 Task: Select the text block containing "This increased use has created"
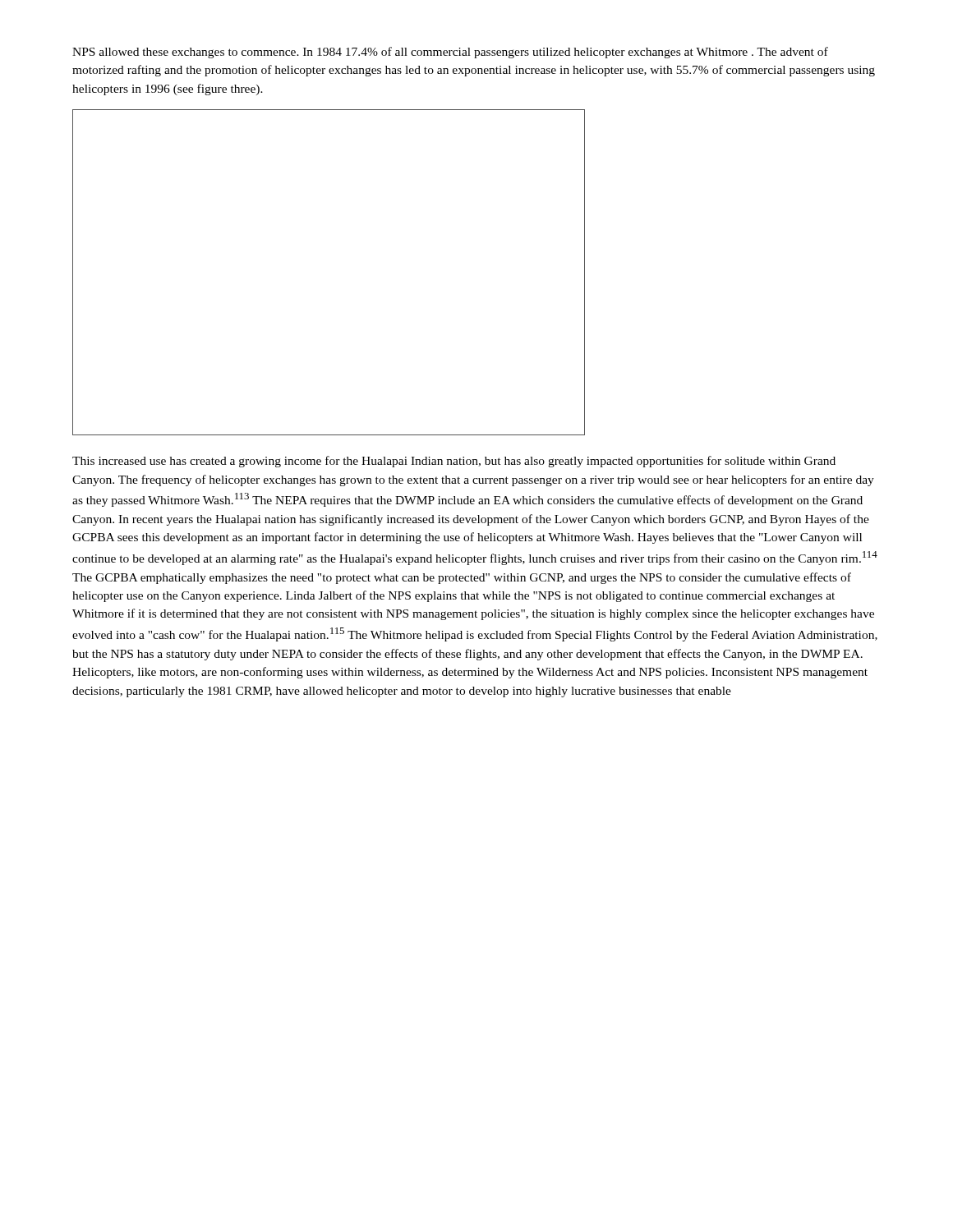click(x=475, y=575)
